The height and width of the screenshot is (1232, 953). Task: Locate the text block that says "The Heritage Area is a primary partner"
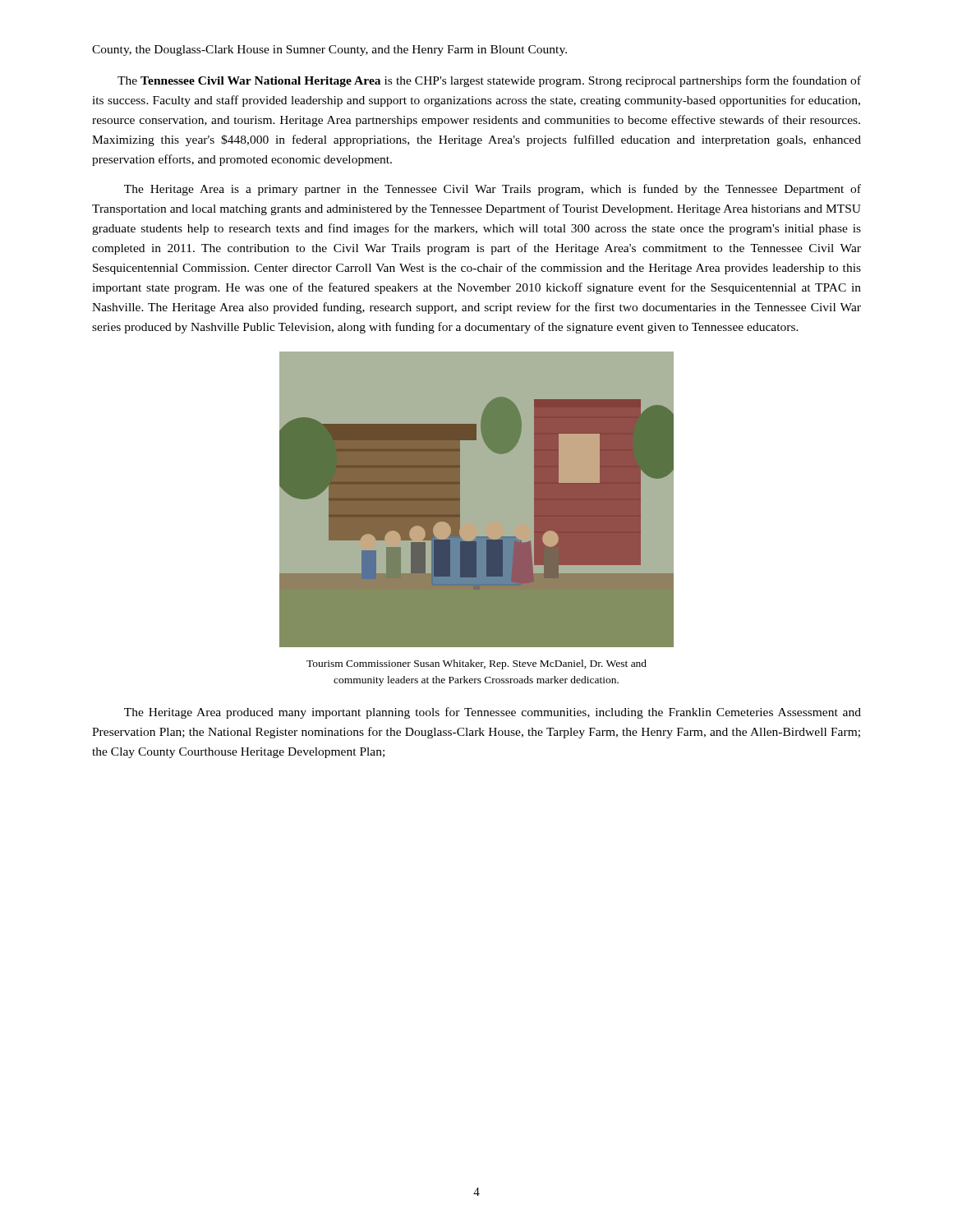click(476, 258)
